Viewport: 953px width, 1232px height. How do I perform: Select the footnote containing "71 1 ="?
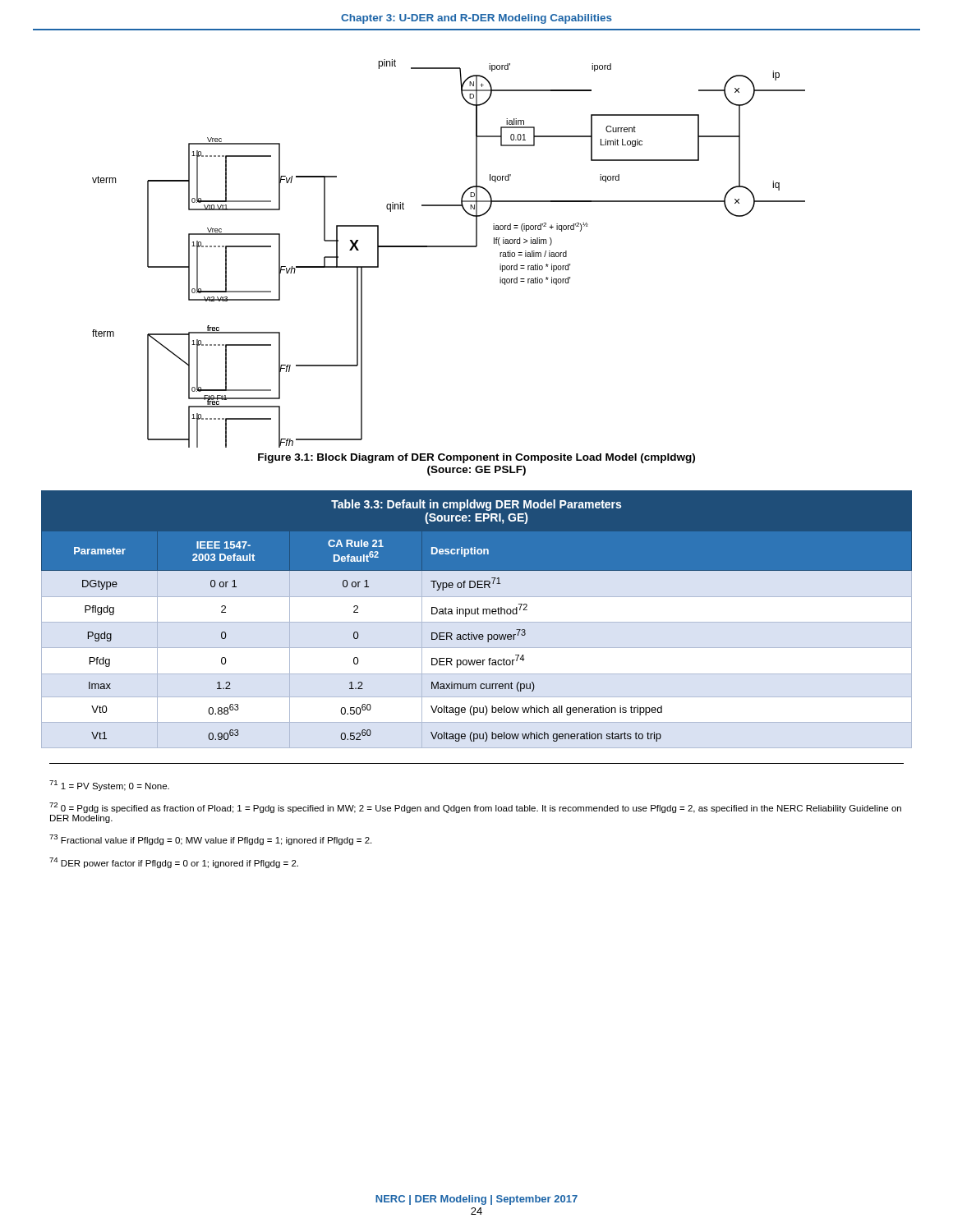pos(109,786)
